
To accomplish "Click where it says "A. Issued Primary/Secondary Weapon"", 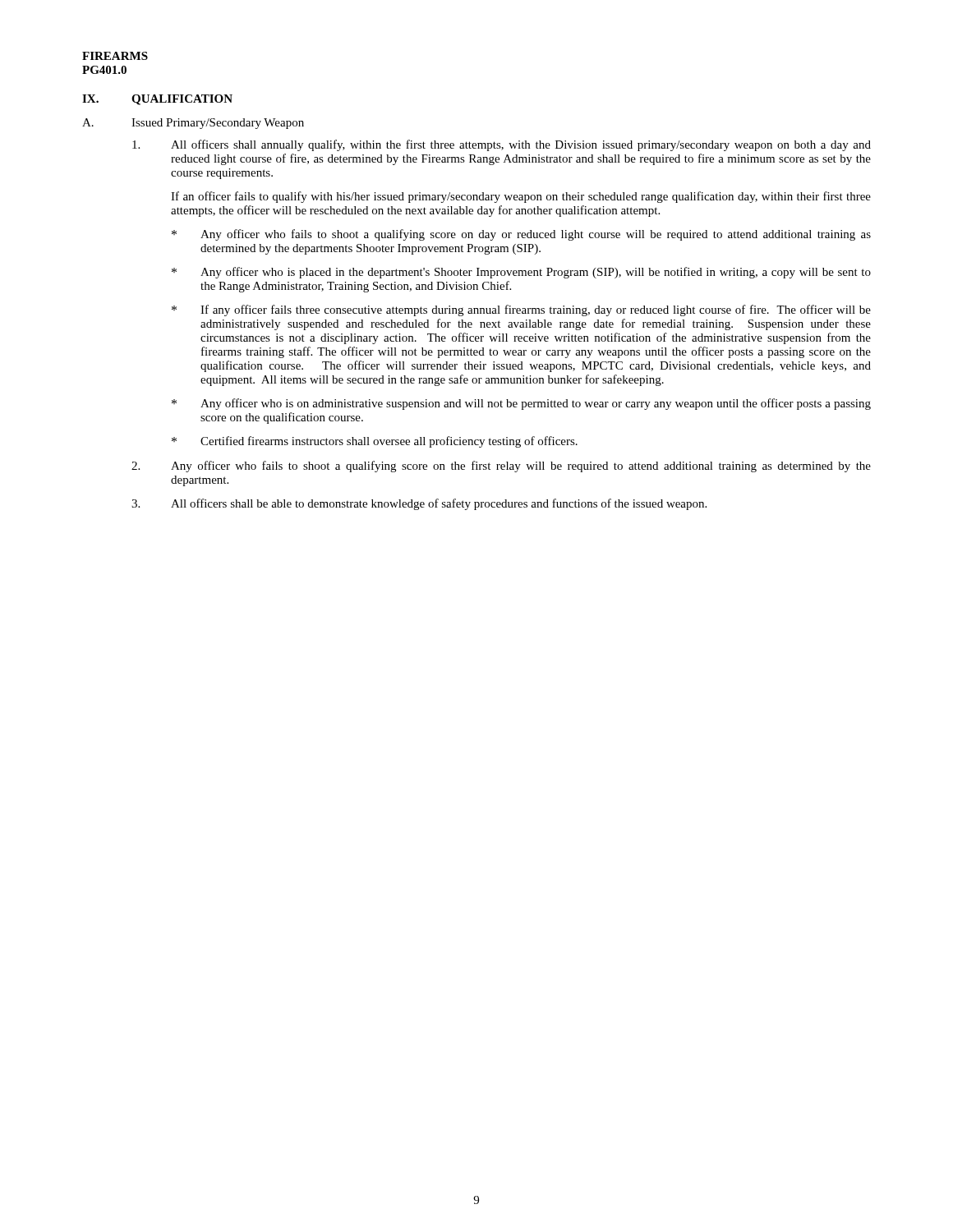I will pyautogui.click(x=193, y=123).
